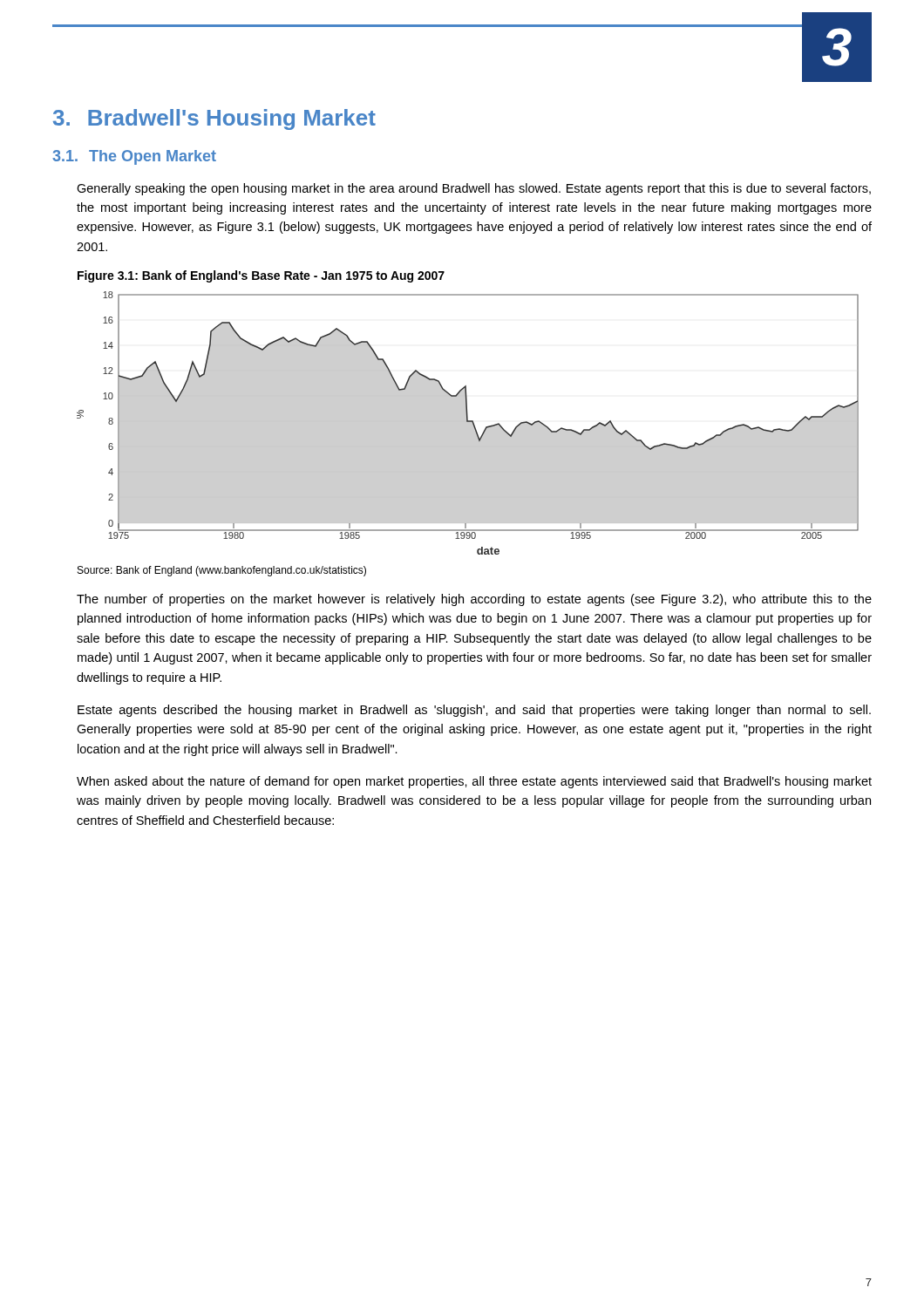Locate the text block with the text "Estate agents described the housing market in"
Image resolution: width=924 pixels, height=1308 pixels.
pos(474,729)
